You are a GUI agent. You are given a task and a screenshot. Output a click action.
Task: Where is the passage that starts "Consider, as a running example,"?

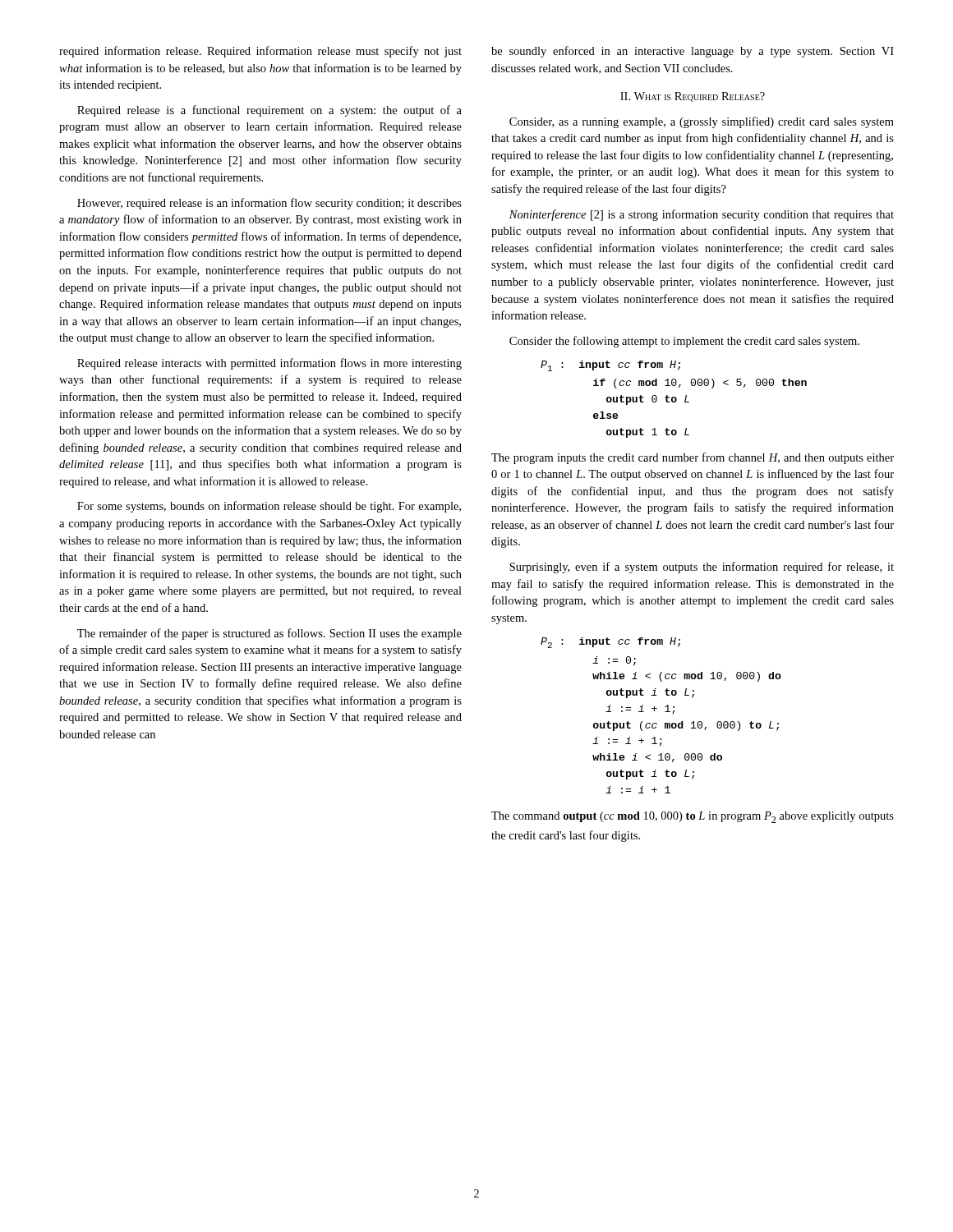[x=693, y=155]
